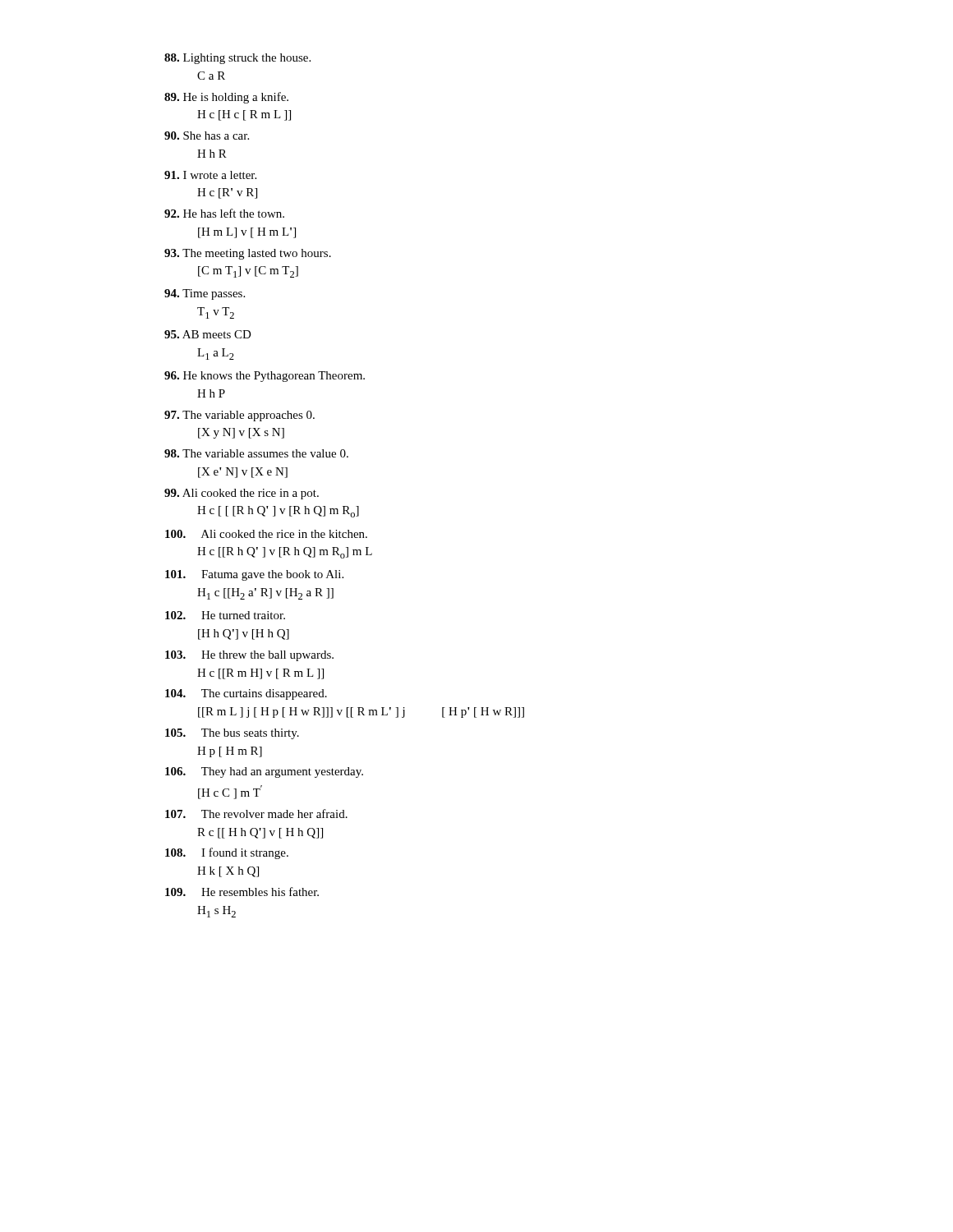Click the passage that begins "95. AB meets CD L1"
Screen dimensions: 1232x953
point(208,345)
